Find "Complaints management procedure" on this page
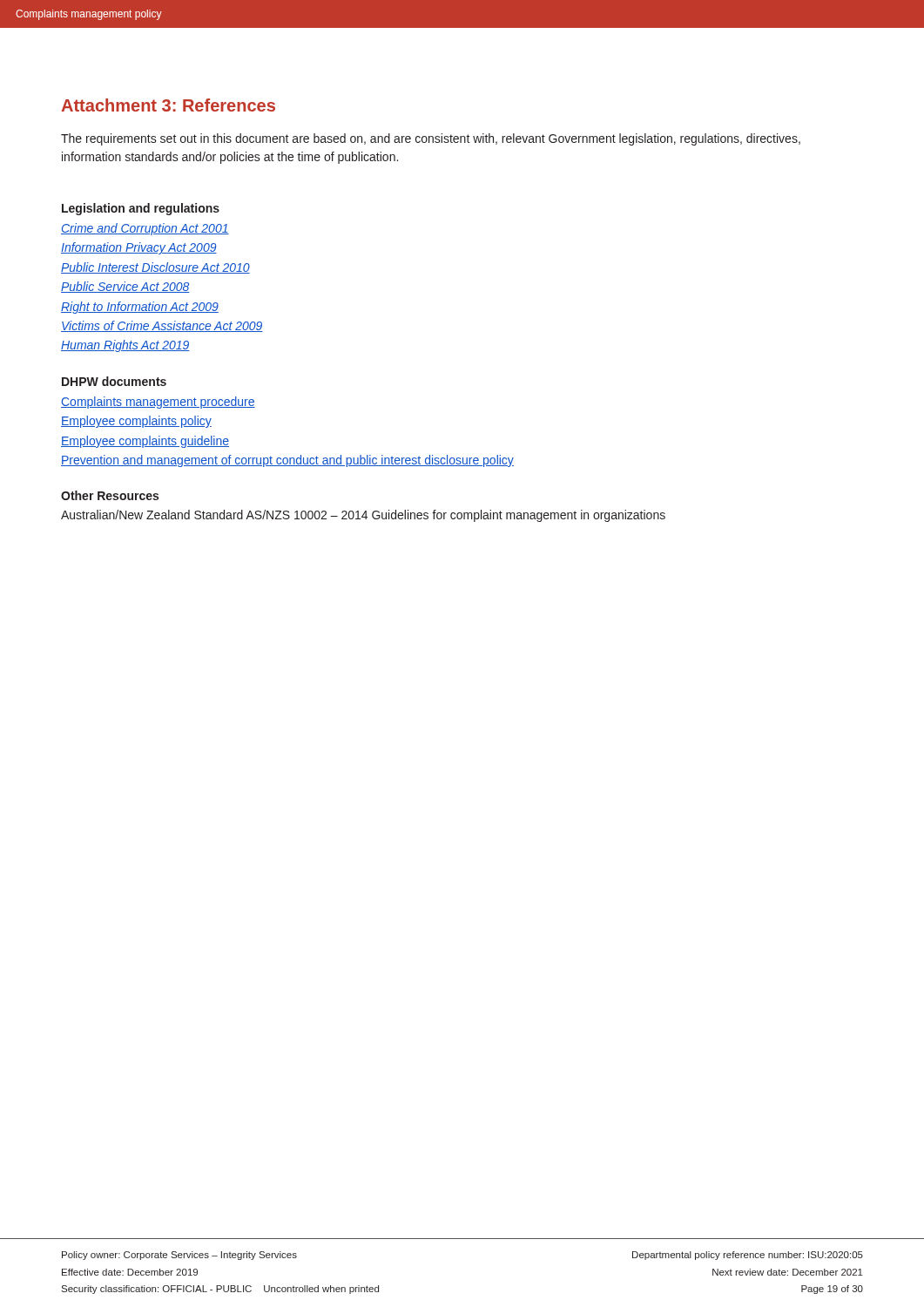 point(158,401)
